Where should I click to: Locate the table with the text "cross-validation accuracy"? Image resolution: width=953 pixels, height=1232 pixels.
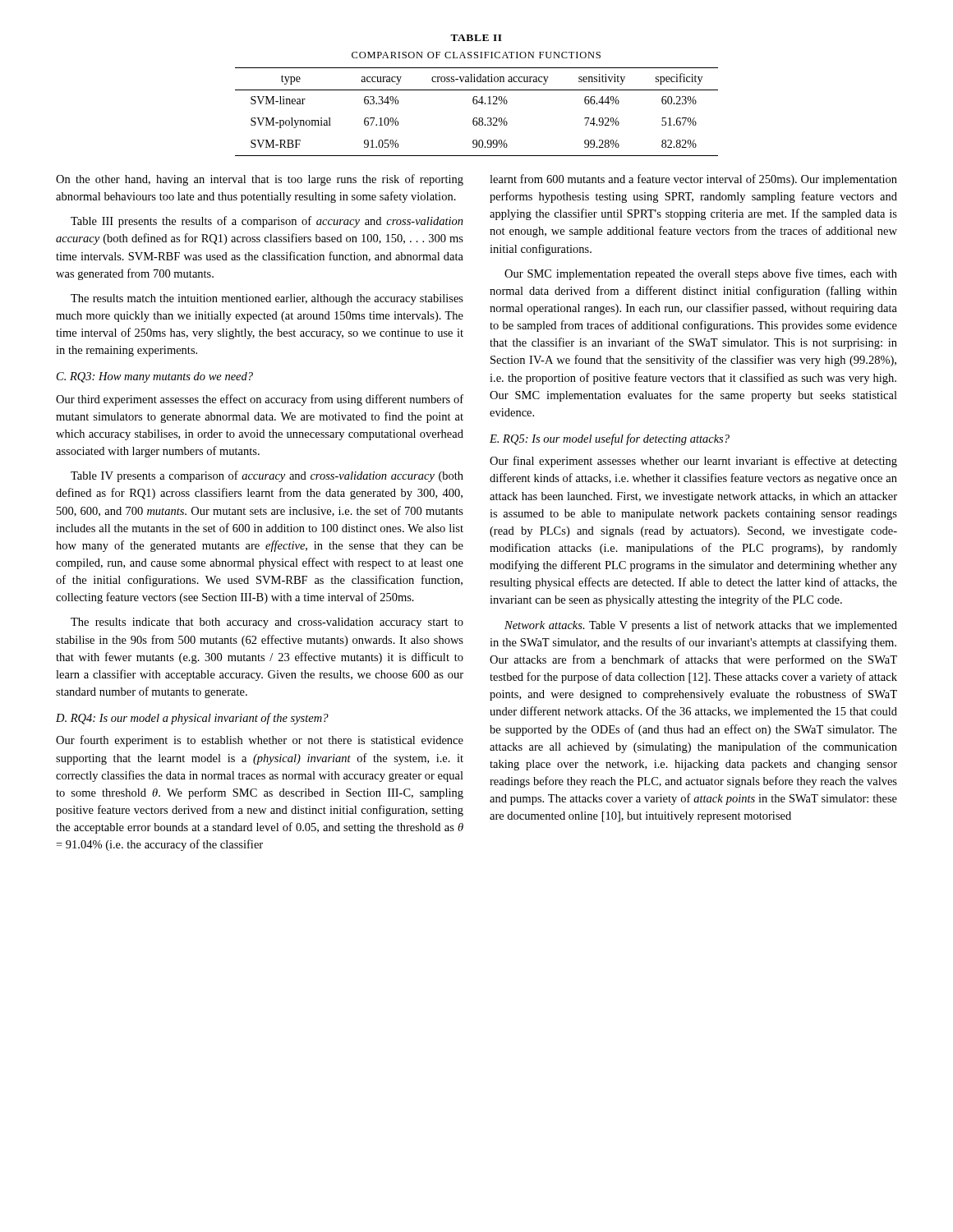(476, 112)
